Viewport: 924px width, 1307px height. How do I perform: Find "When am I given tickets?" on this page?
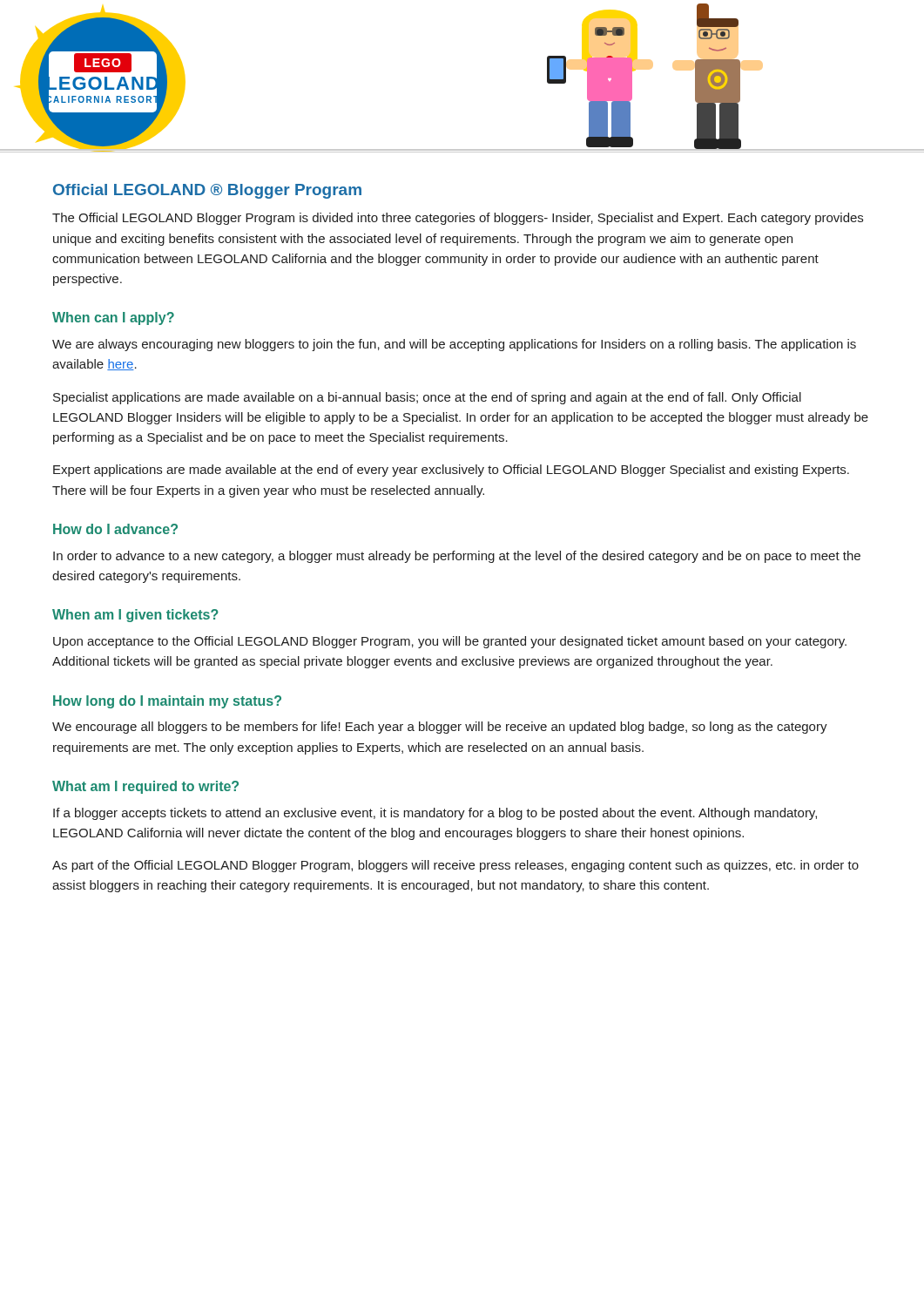135,616
